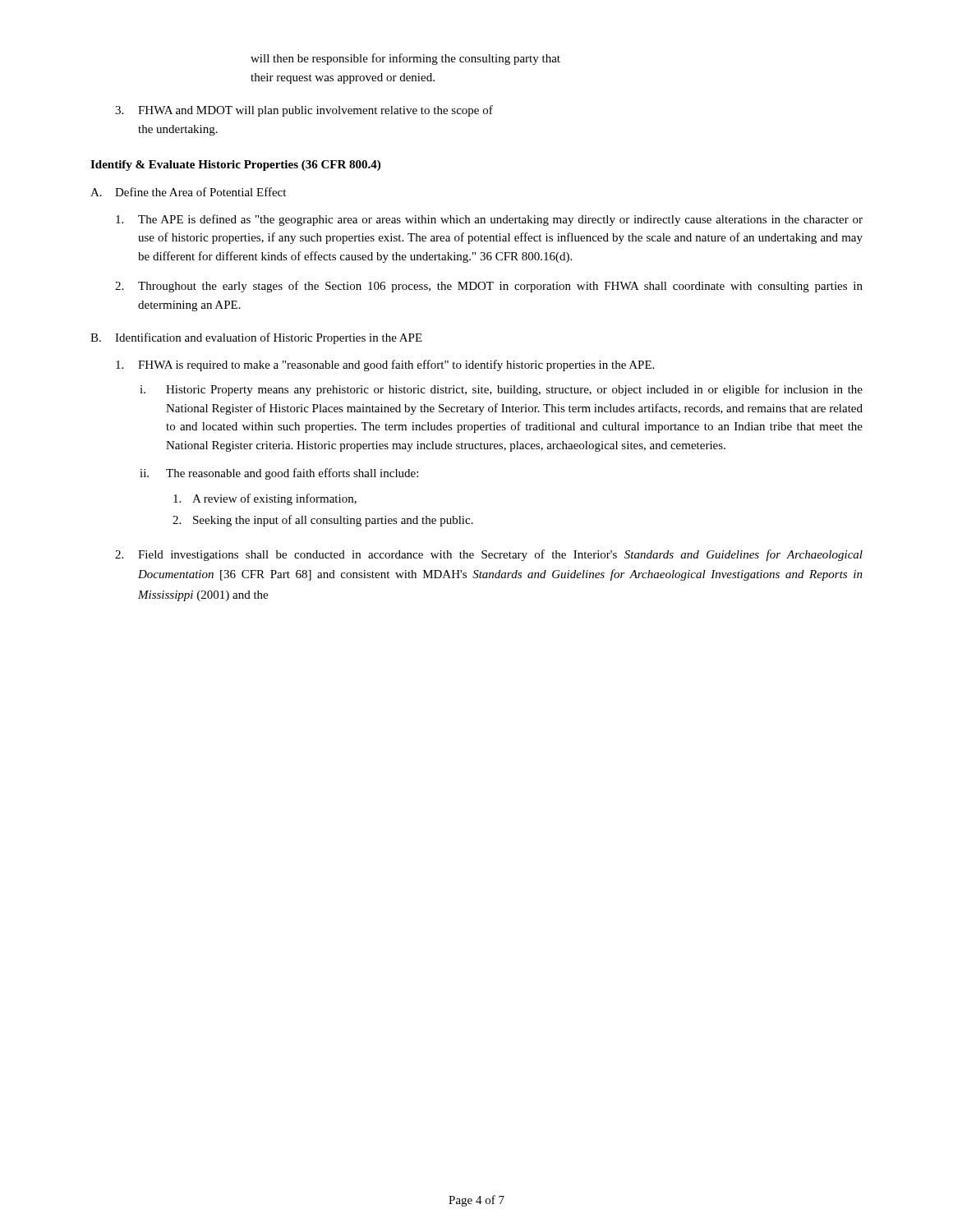Locate the element starting "FHWA is required to"

click(x=385, y=364)
